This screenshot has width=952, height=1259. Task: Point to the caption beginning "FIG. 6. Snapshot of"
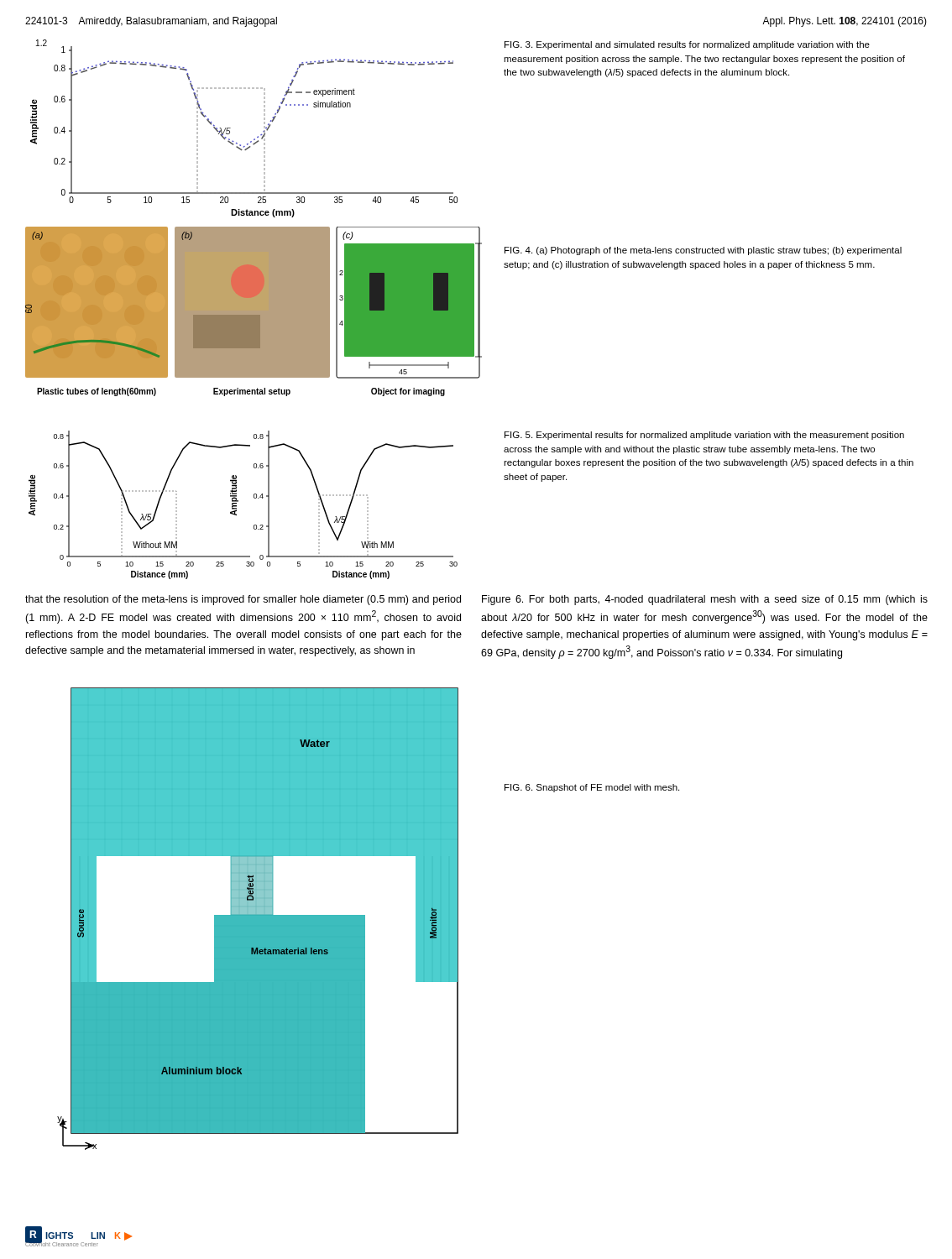coord(592,787)
